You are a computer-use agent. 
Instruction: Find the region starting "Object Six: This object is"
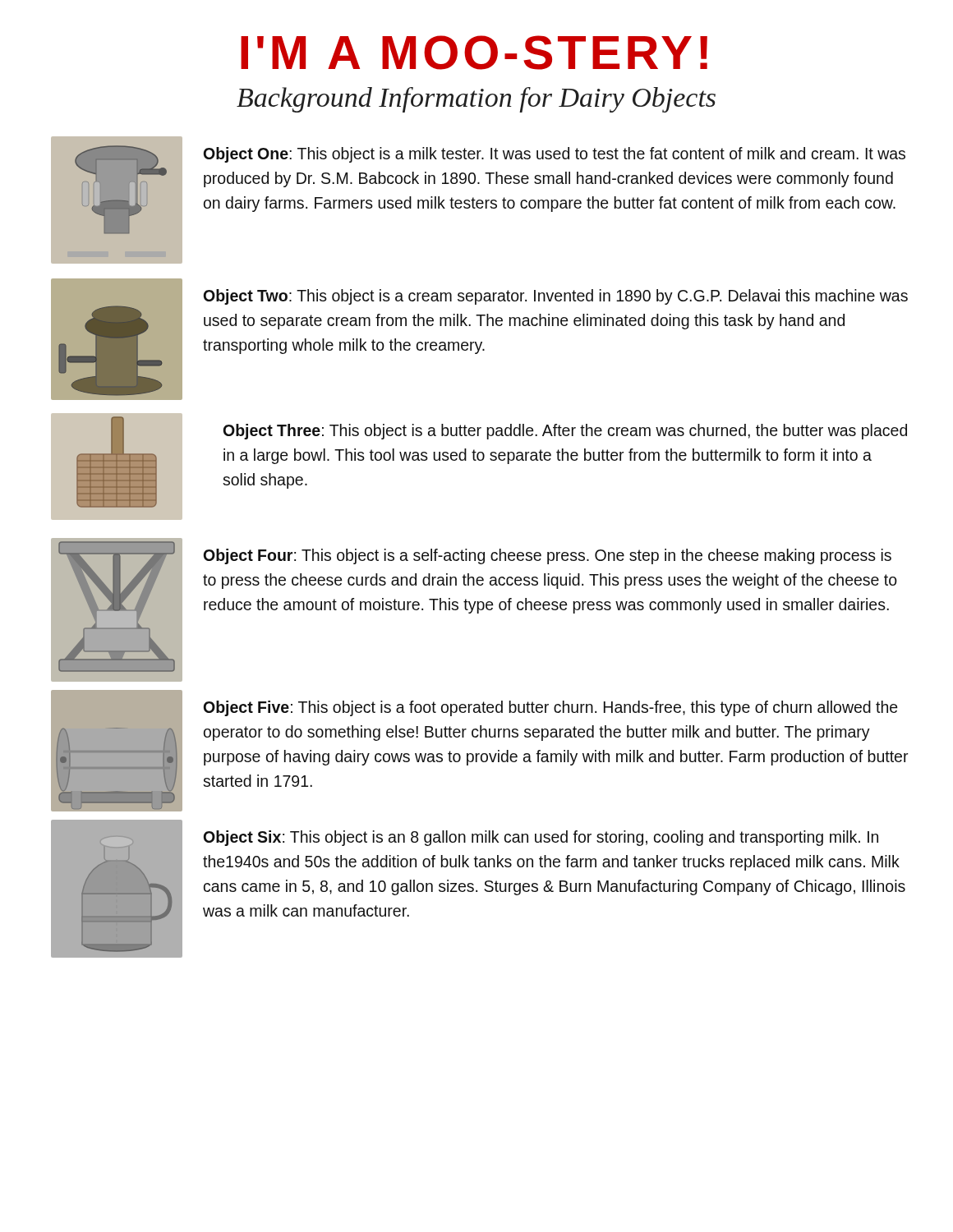click(554, 874)
